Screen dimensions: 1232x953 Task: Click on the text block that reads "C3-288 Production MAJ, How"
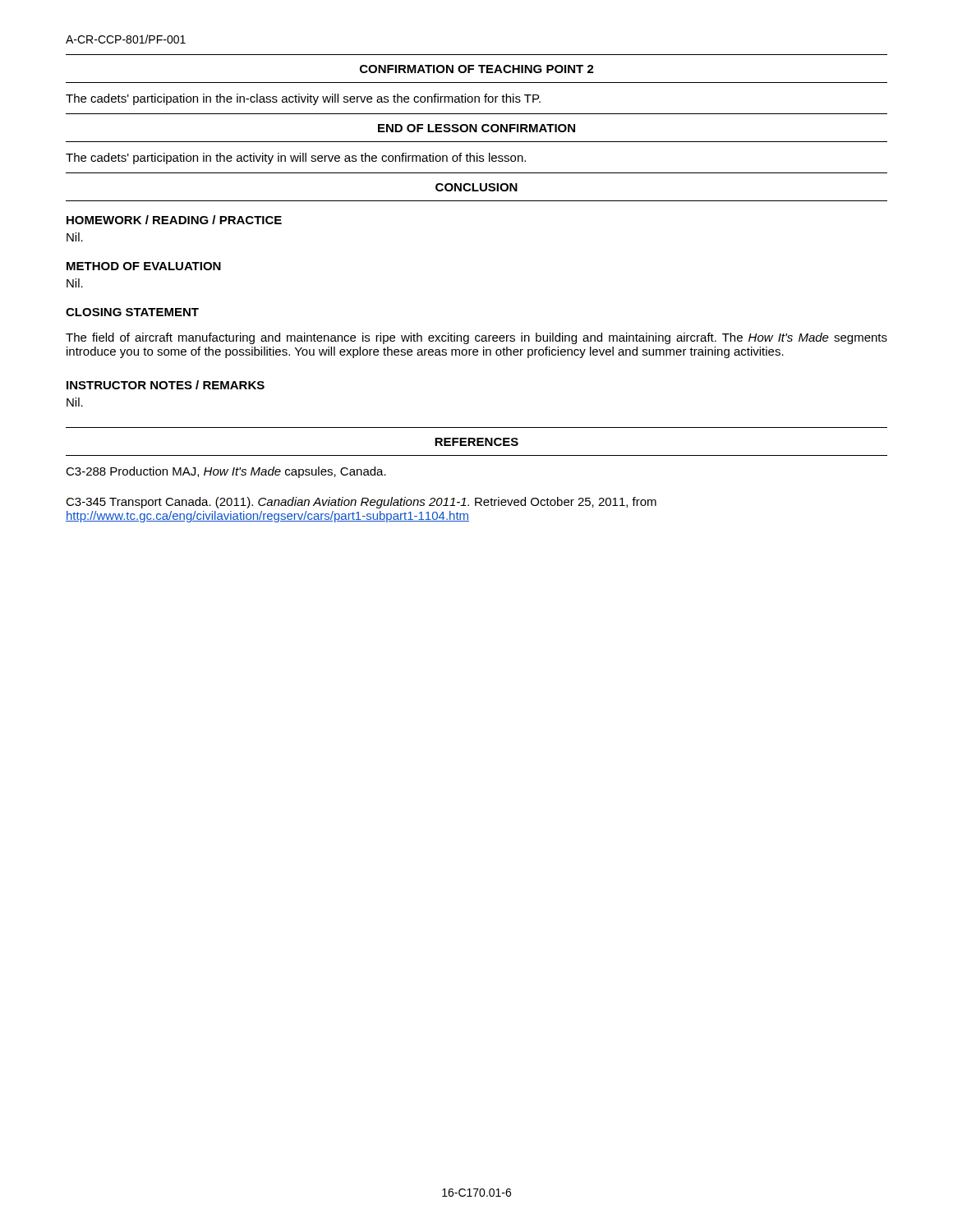[226, 471]
